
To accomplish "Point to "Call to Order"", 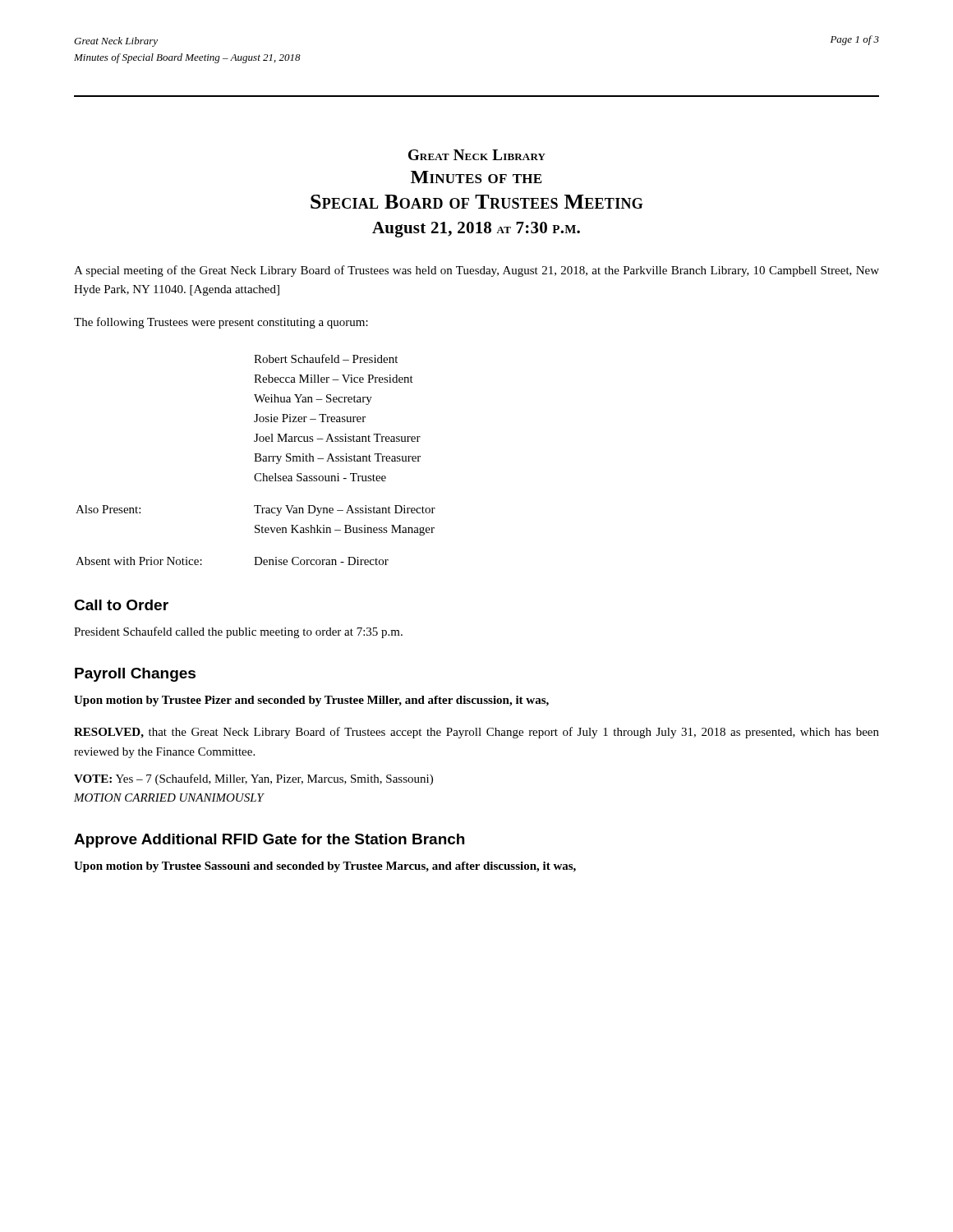I will tap(121, 605).
